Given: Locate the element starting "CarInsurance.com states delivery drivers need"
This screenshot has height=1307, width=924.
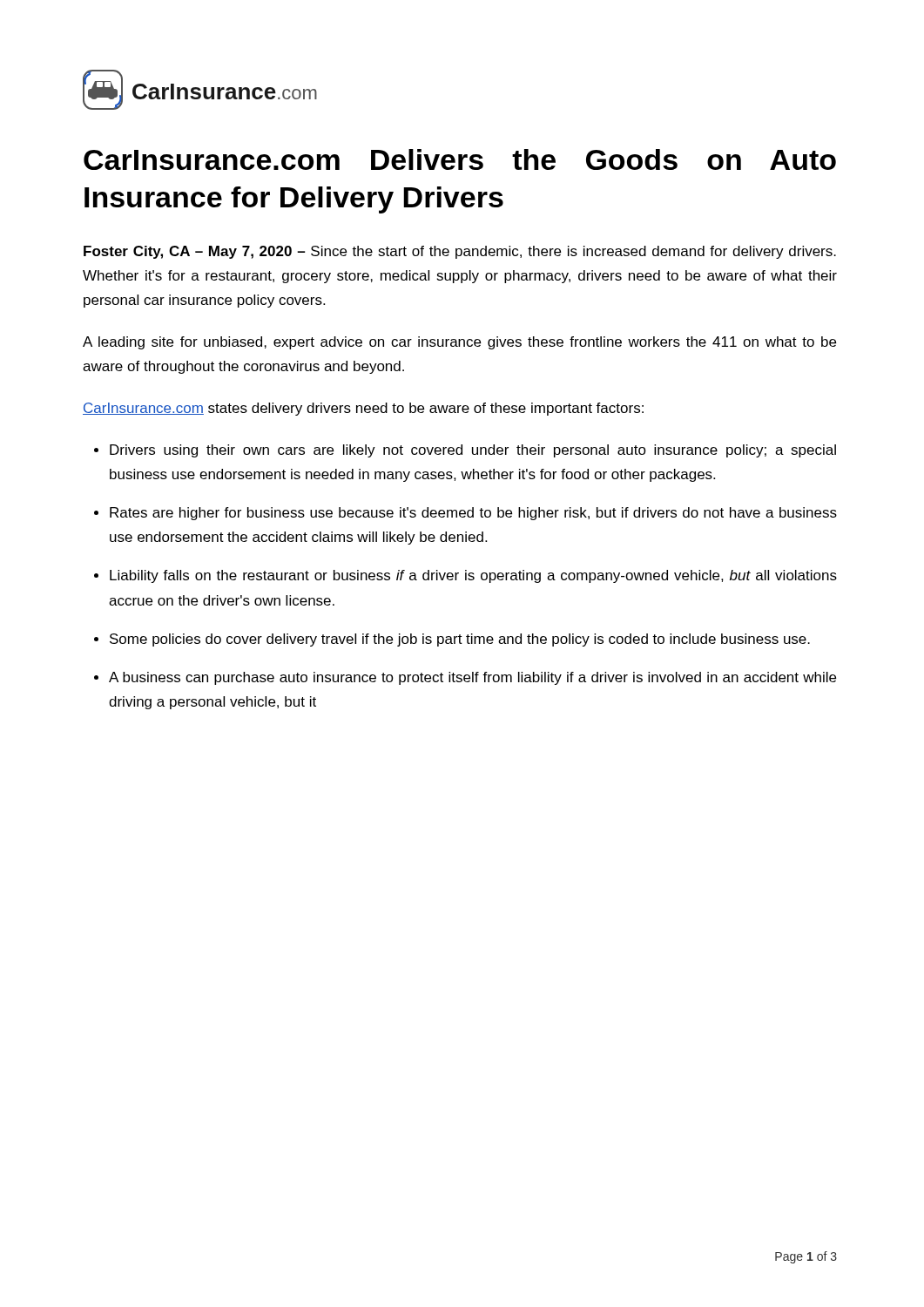Looking at the screenshot, I should coord(364,408).
